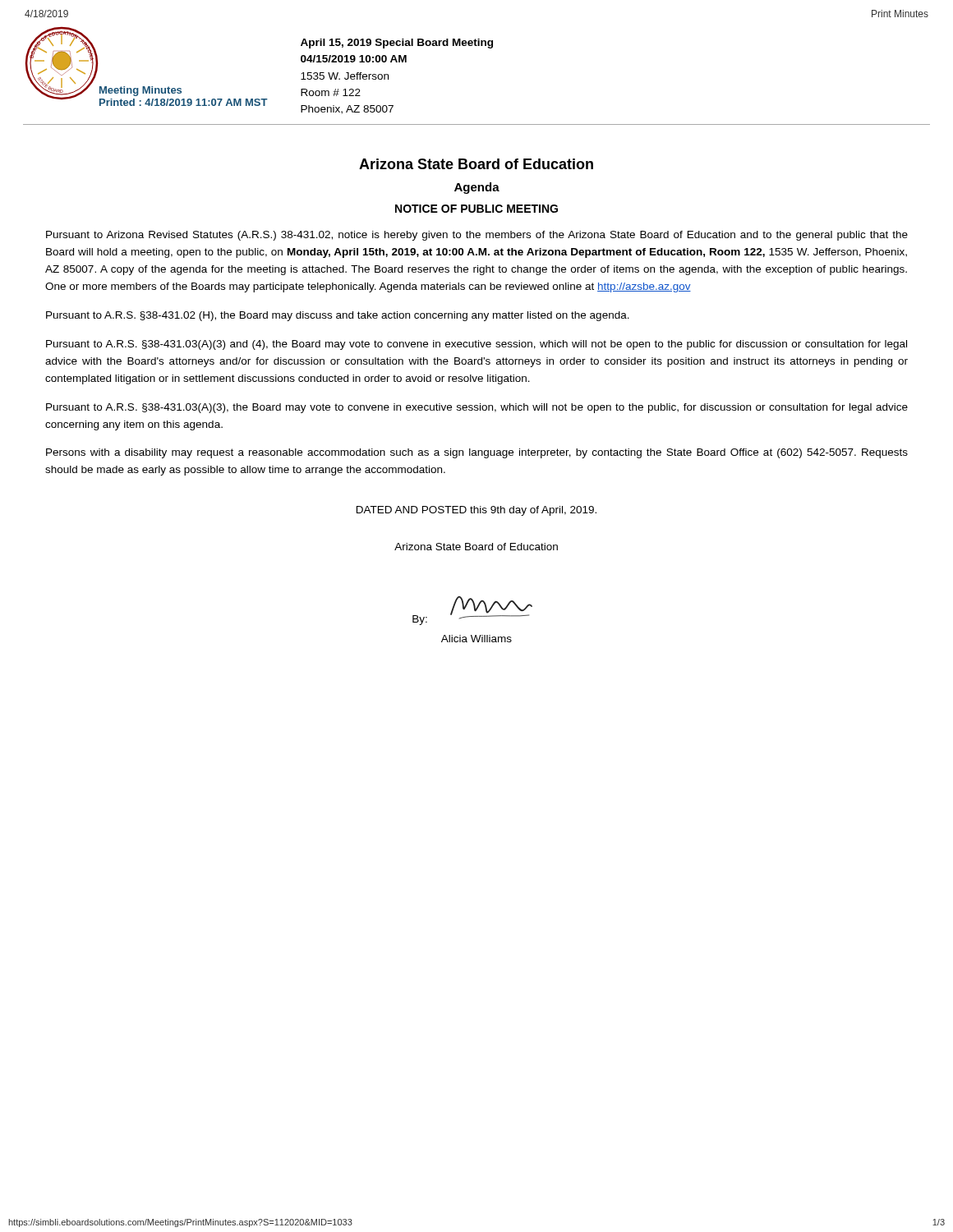Point to "NOTICE OF PUBLIC MEETING"

(476, 209)
